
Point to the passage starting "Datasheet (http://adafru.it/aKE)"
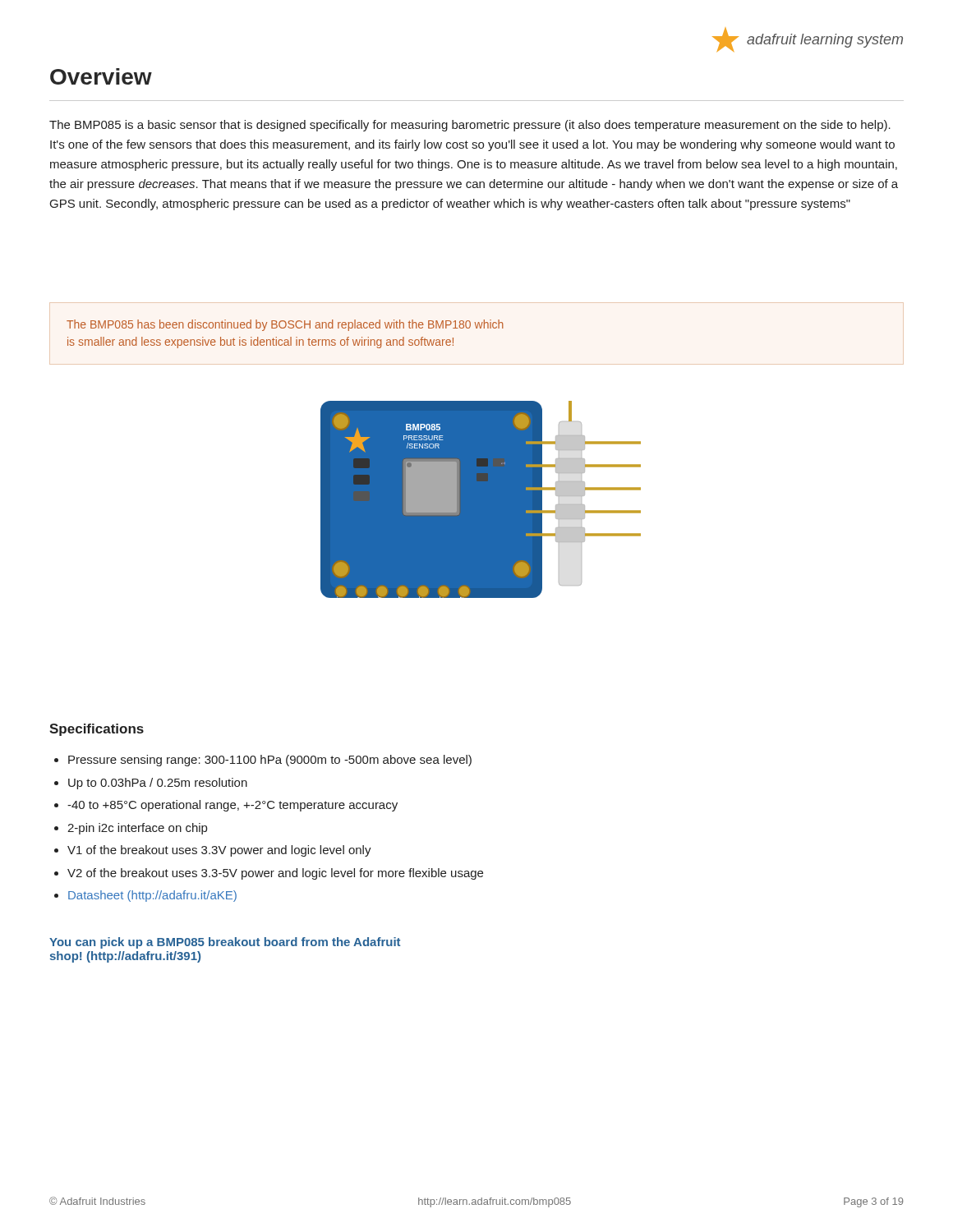(152, 895)
